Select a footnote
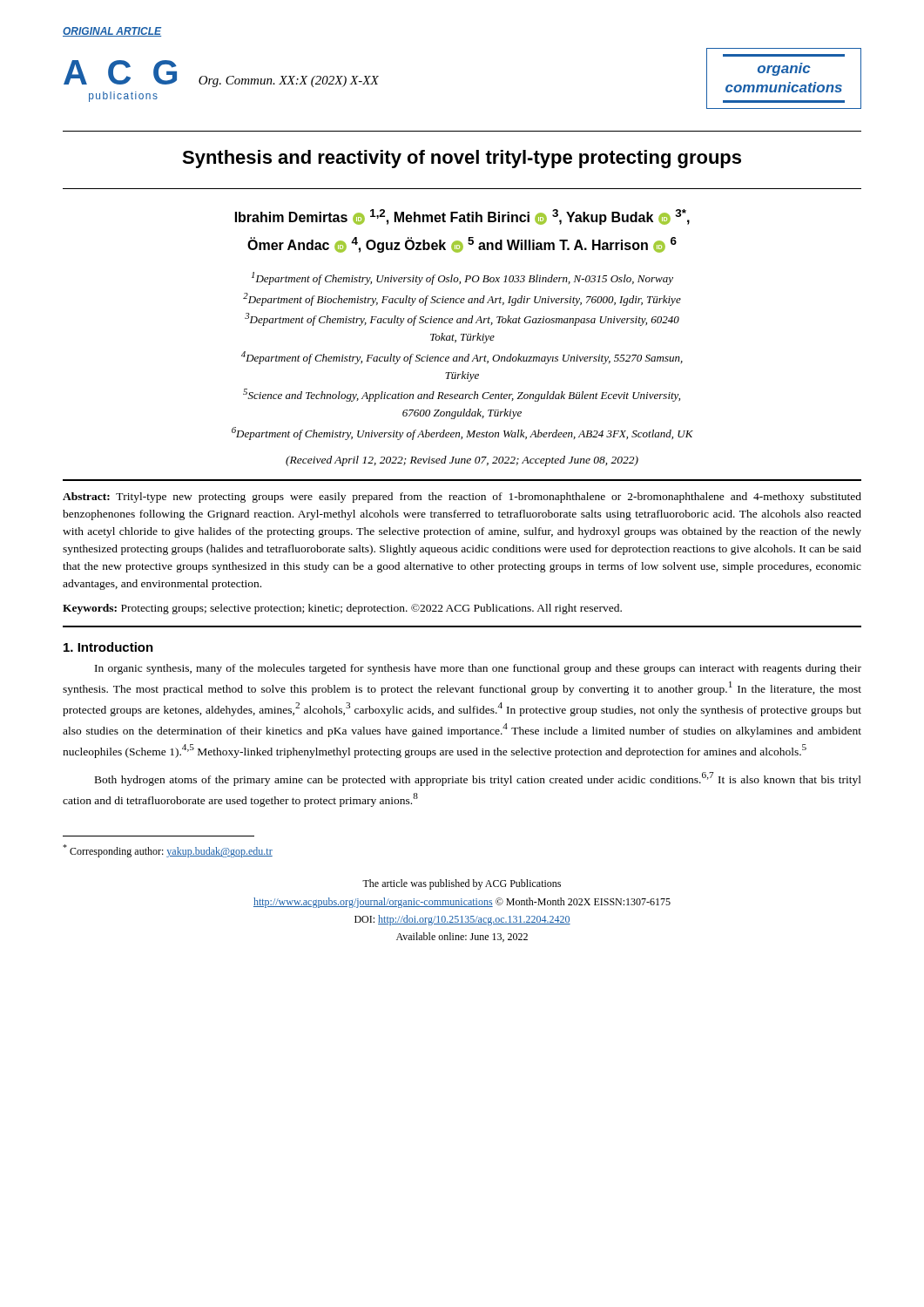The height and width of the screenshot is (1307, 924). click(x=168, y=850)
